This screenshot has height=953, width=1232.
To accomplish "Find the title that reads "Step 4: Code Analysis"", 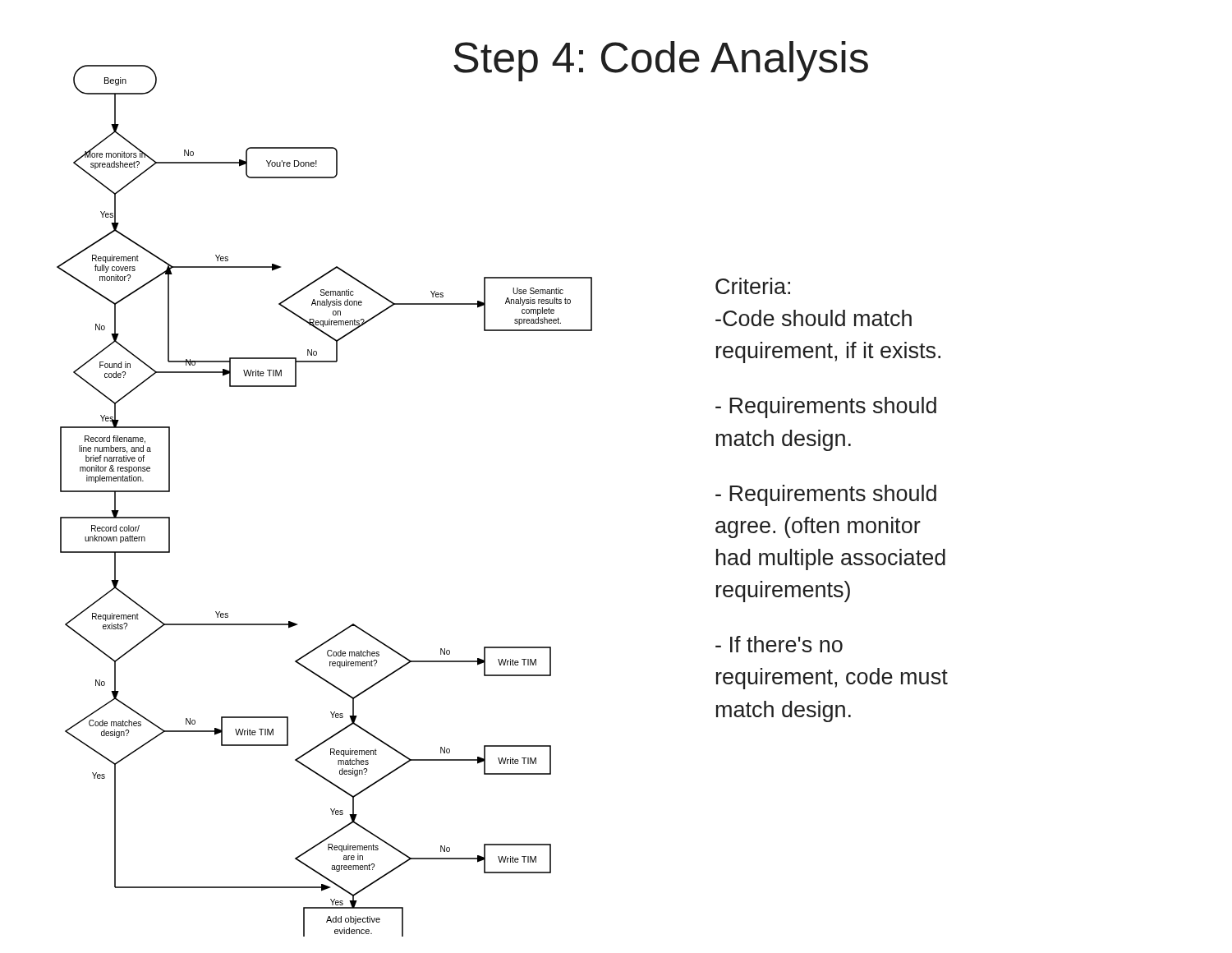I will point(661,57).
